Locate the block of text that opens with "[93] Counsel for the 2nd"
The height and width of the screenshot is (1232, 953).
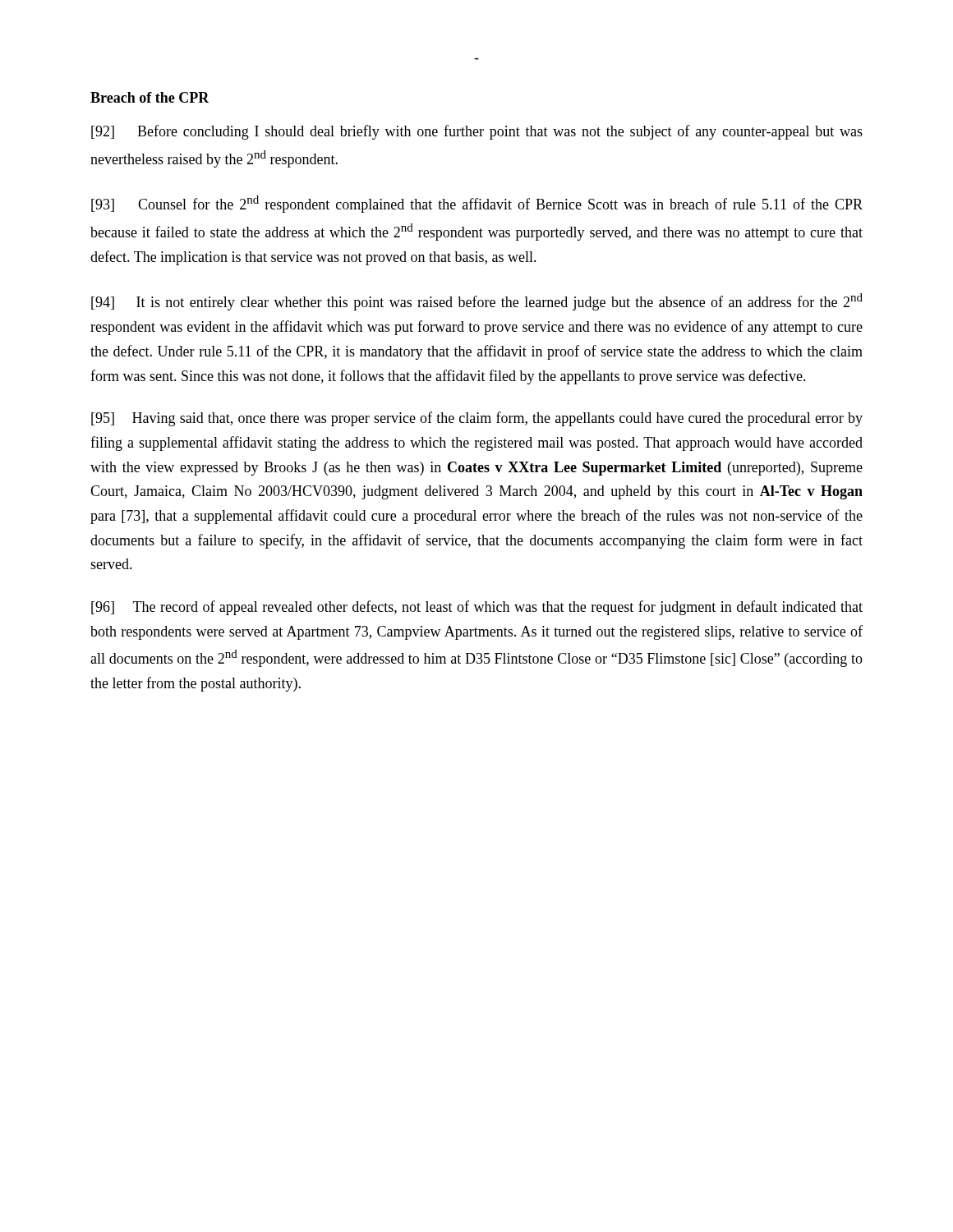pyautogui.click(x=476, y=229)
